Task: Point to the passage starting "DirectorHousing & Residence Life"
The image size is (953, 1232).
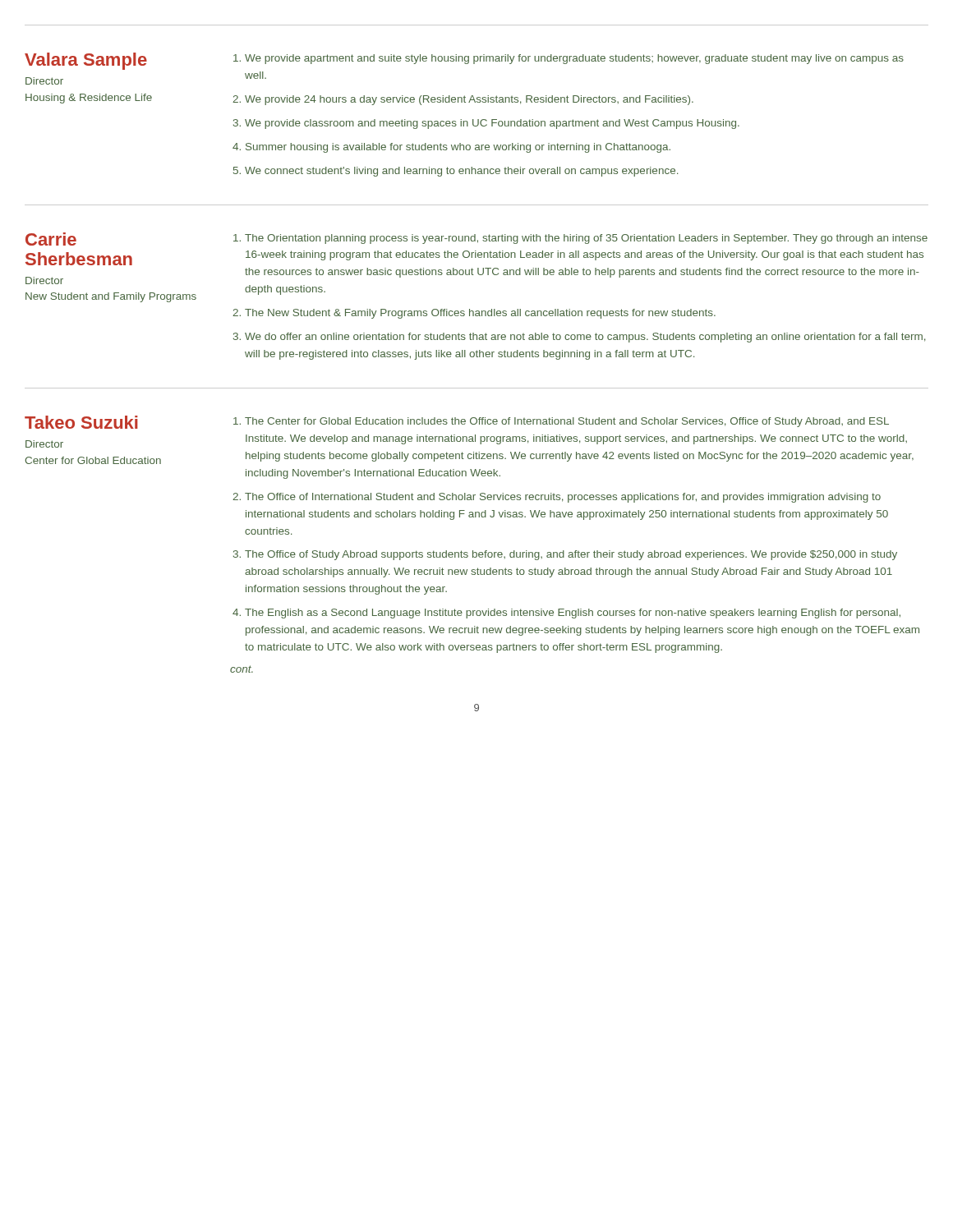Action: [x=88, y=89]
